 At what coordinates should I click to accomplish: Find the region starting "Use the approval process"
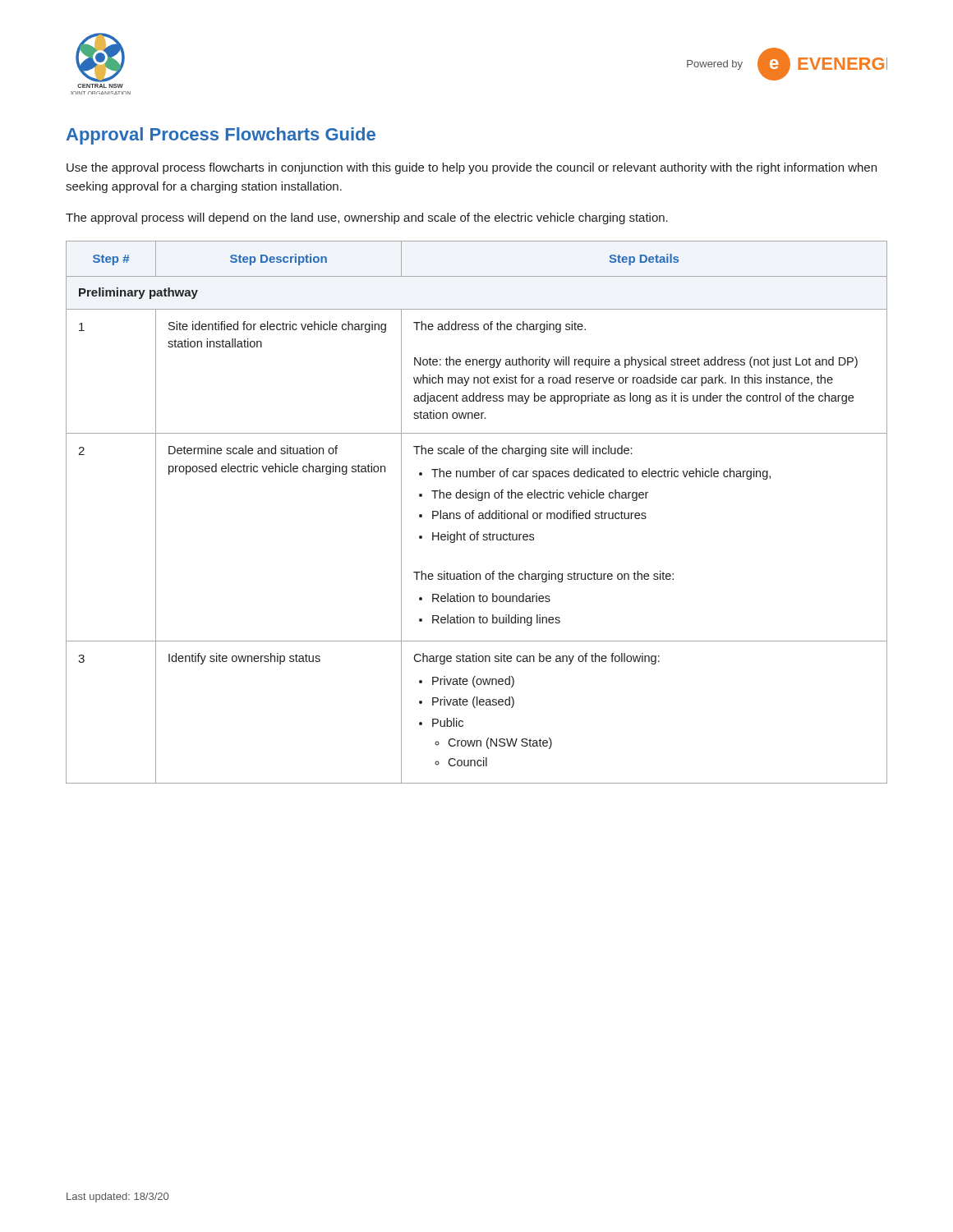click(x=472, y=176)
